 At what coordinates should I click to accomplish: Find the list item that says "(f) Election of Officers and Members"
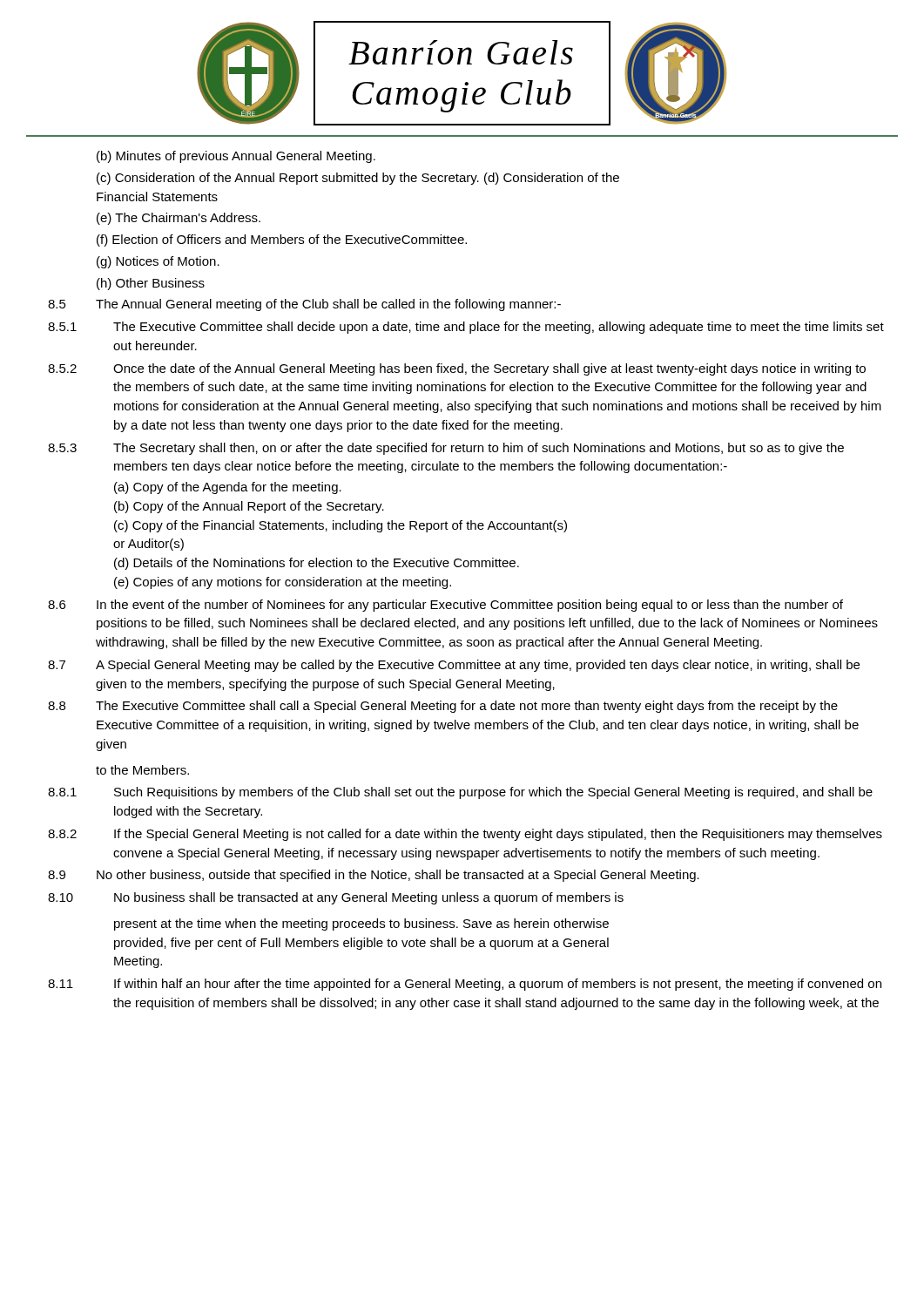coord(282,239)
